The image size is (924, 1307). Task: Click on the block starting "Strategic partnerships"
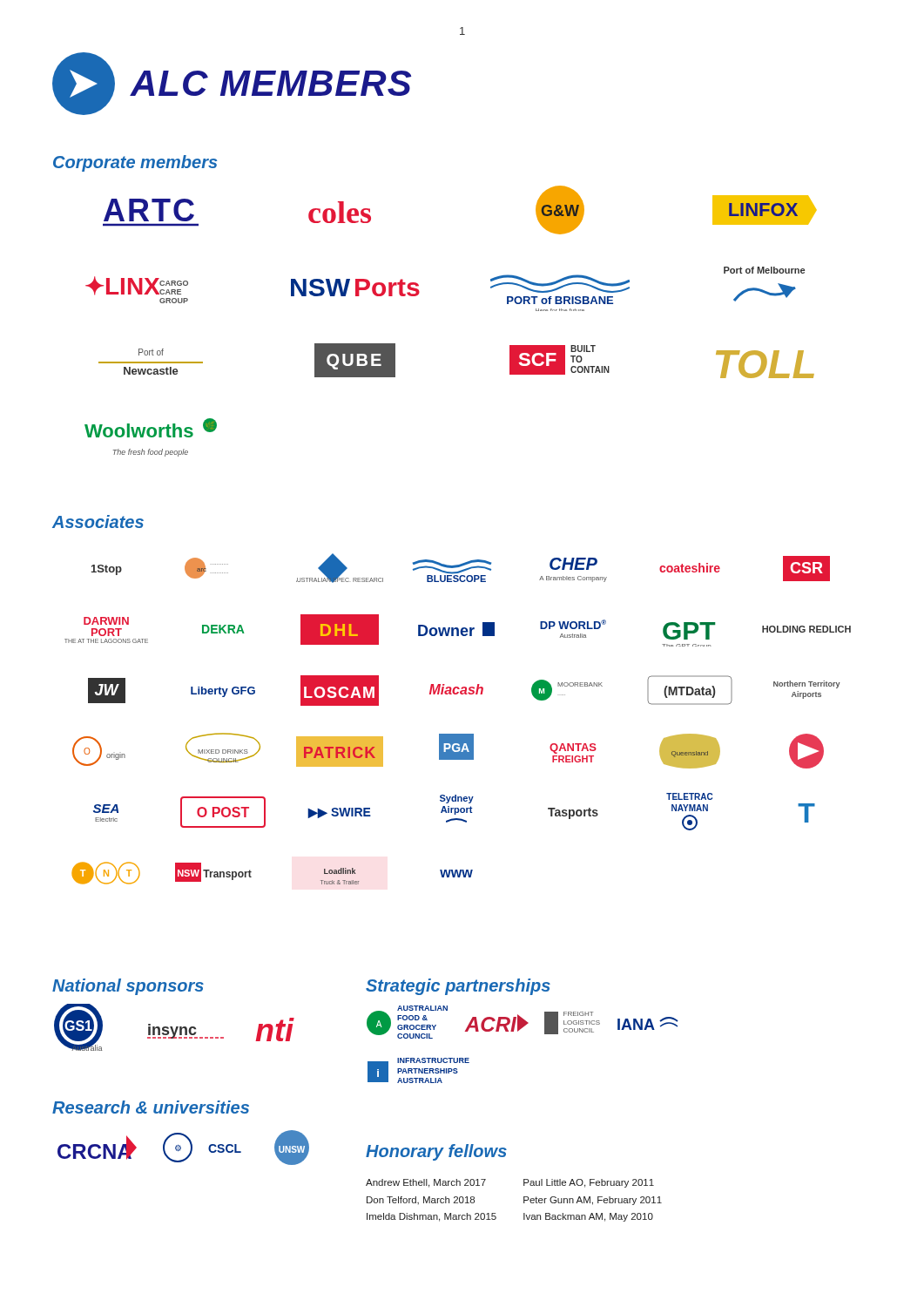(458, 985)
